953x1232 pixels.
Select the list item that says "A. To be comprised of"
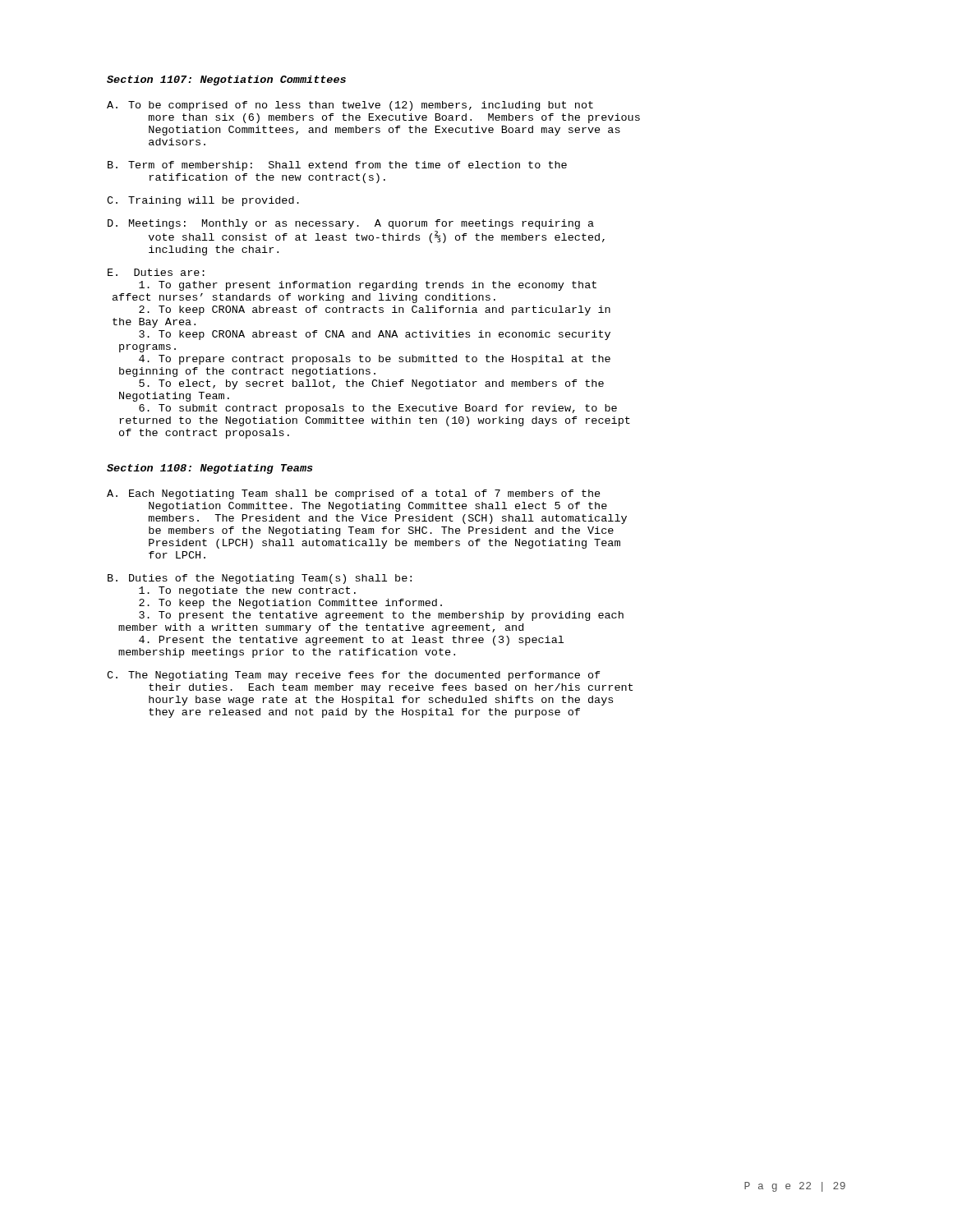click(374, 124)
